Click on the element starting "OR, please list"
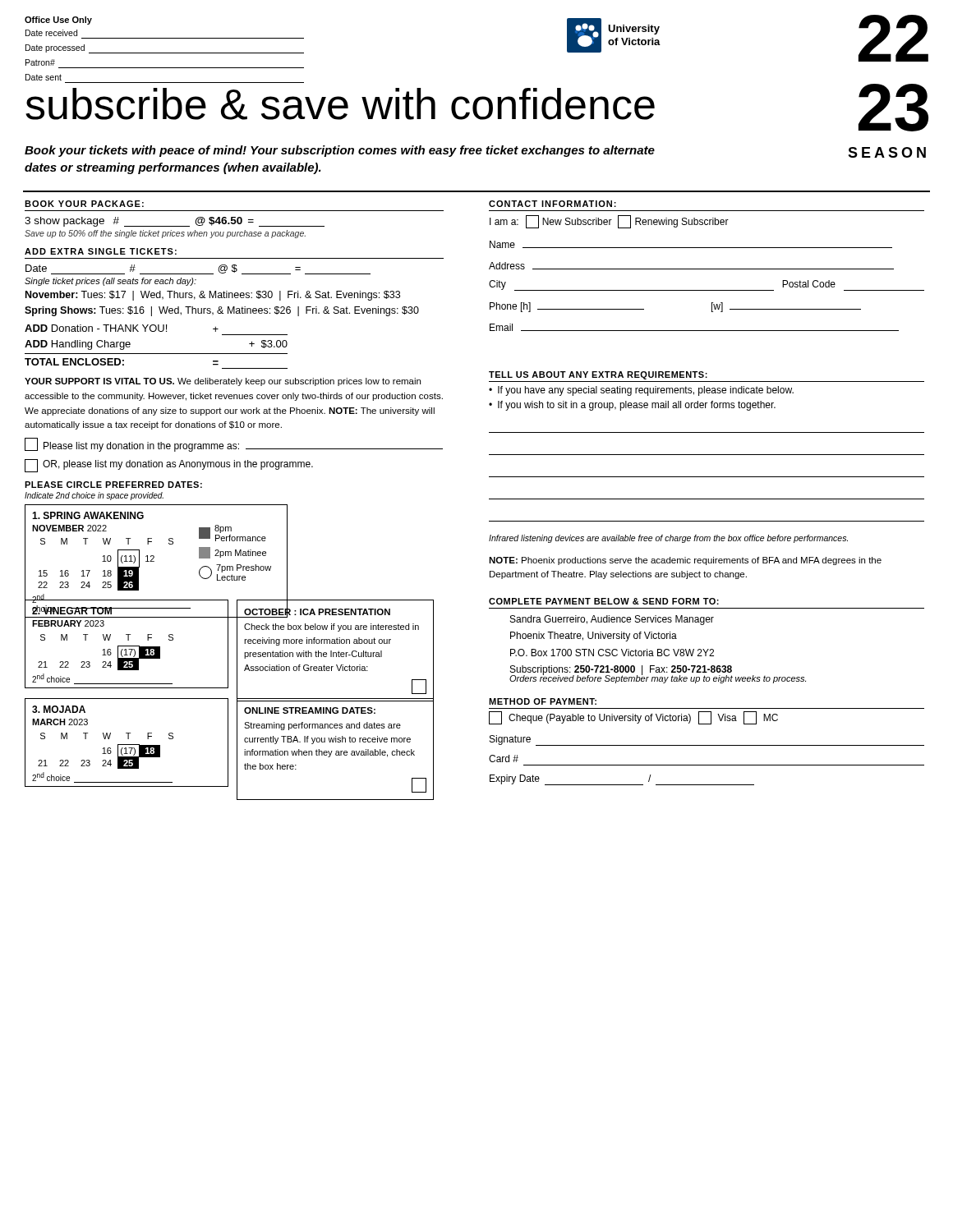953x1232 pixels. [169, 465]
